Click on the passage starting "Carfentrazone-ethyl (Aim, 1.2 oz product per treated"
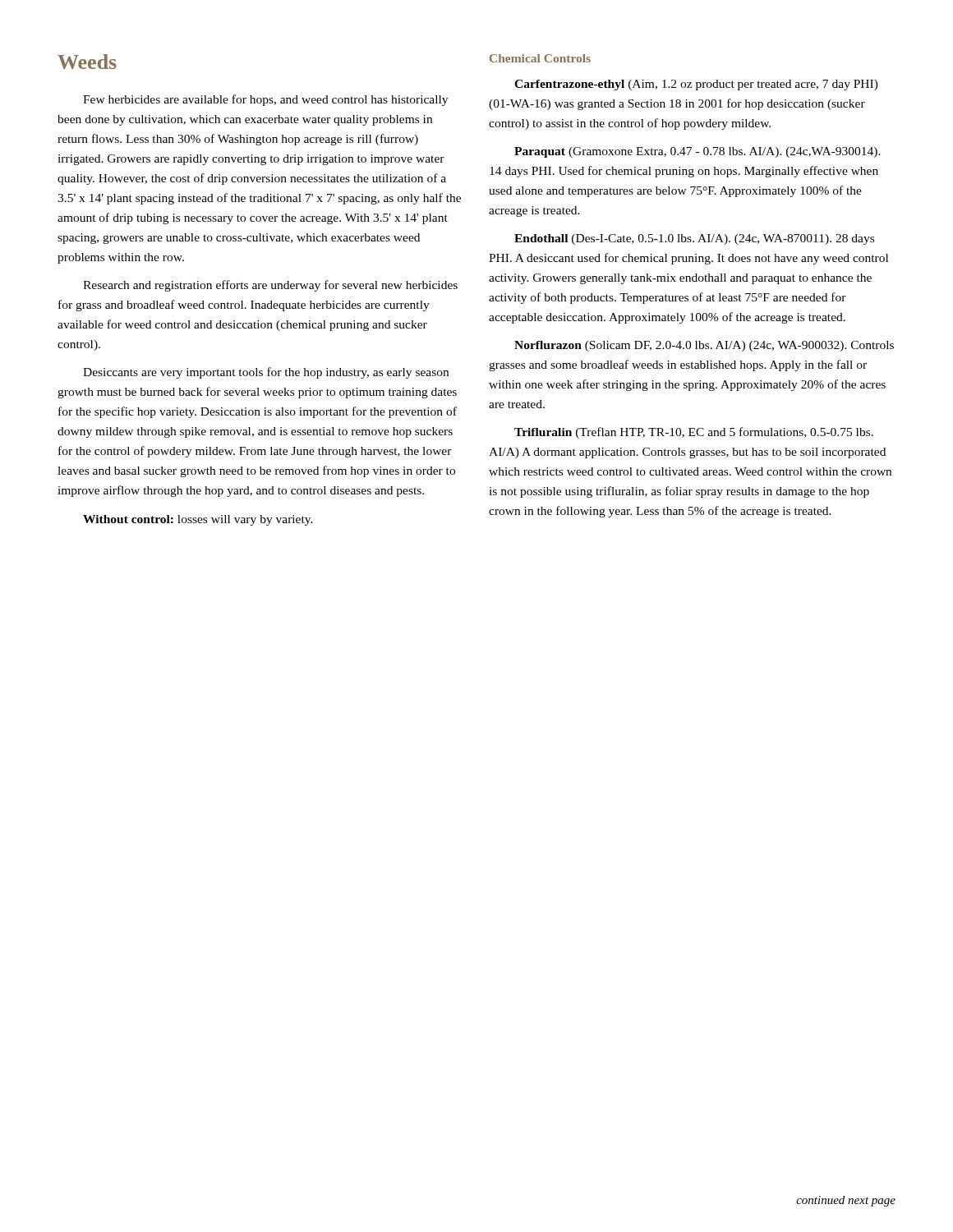The image size is (953, 1232). pyautogui.click(x=683, y=103)
